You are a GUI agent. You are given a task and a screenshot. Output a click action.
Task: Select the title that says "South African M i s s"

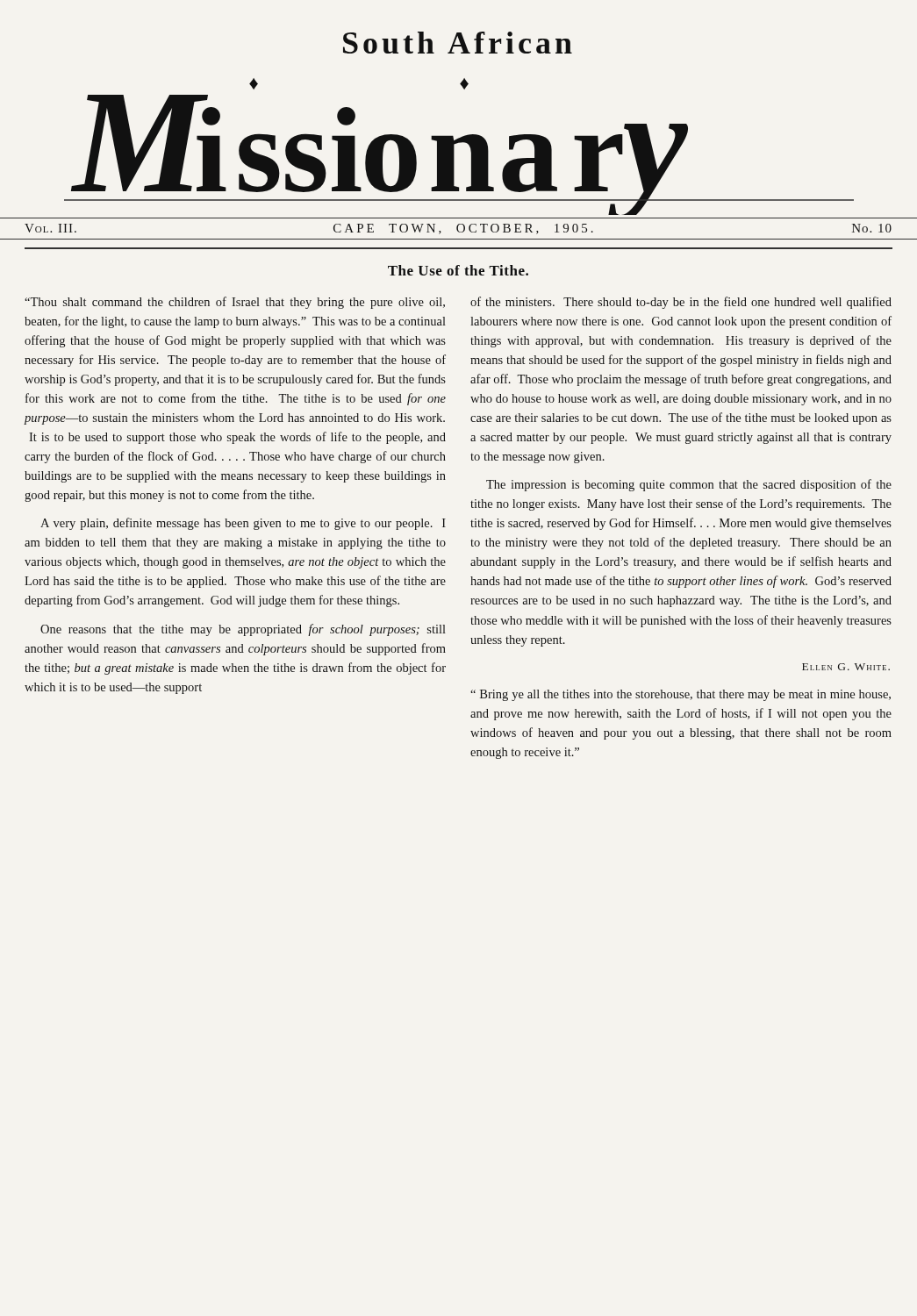point(458,43)
